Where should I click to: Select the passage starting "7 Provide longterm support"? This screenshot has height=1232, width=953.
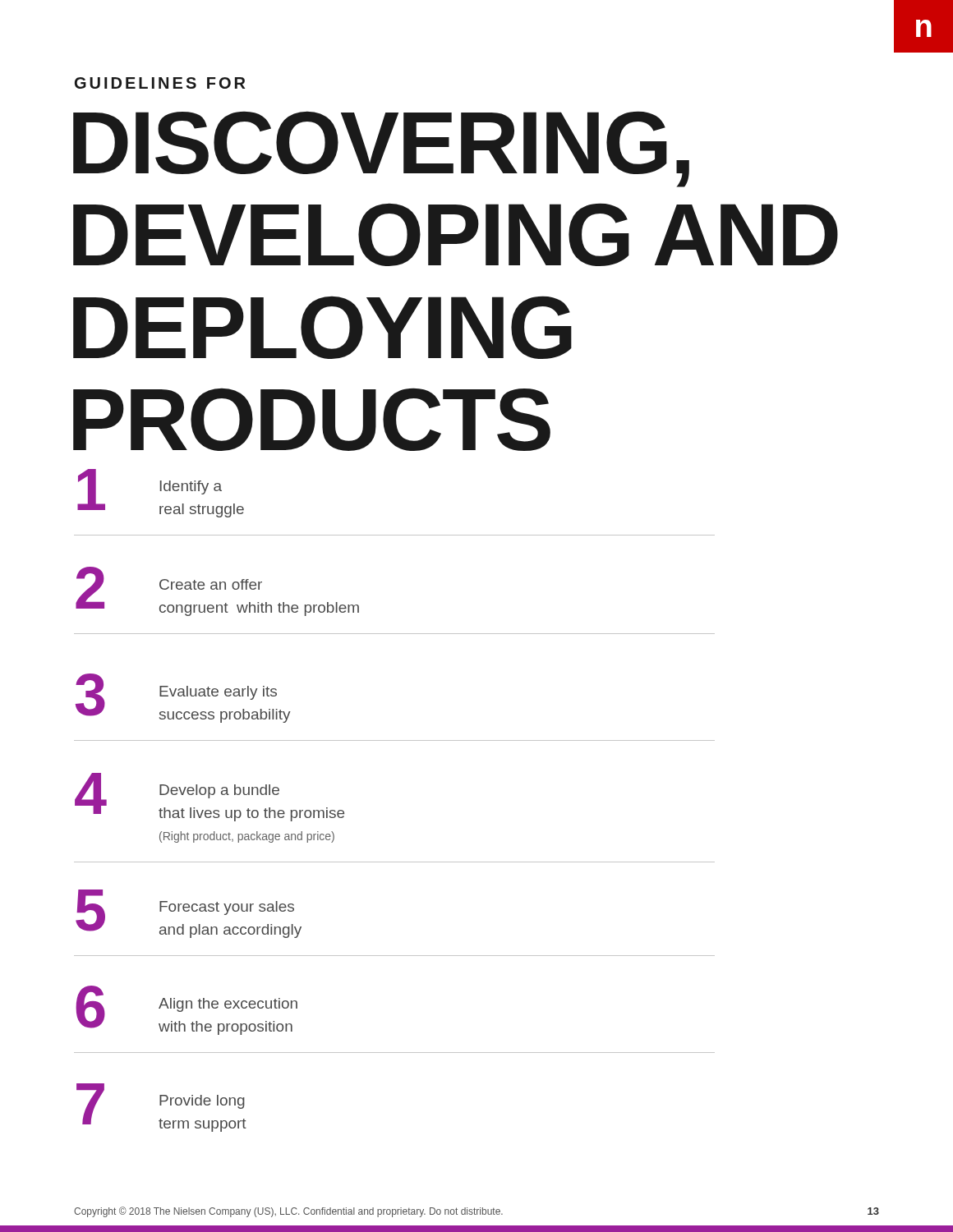point(160,1110)
